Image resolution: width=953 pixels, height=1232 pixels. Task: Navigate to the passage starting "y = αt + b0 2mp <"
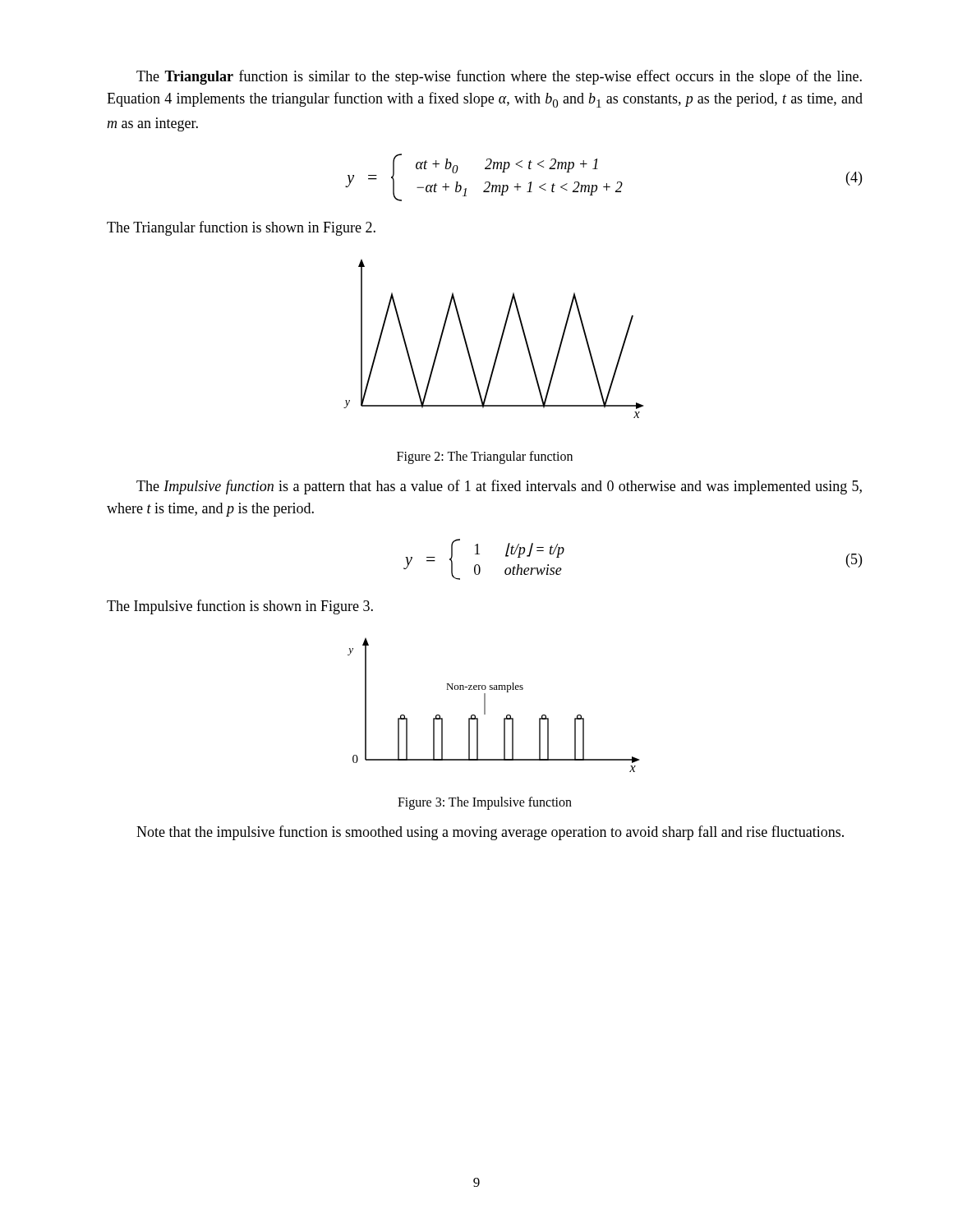point(605,178)
